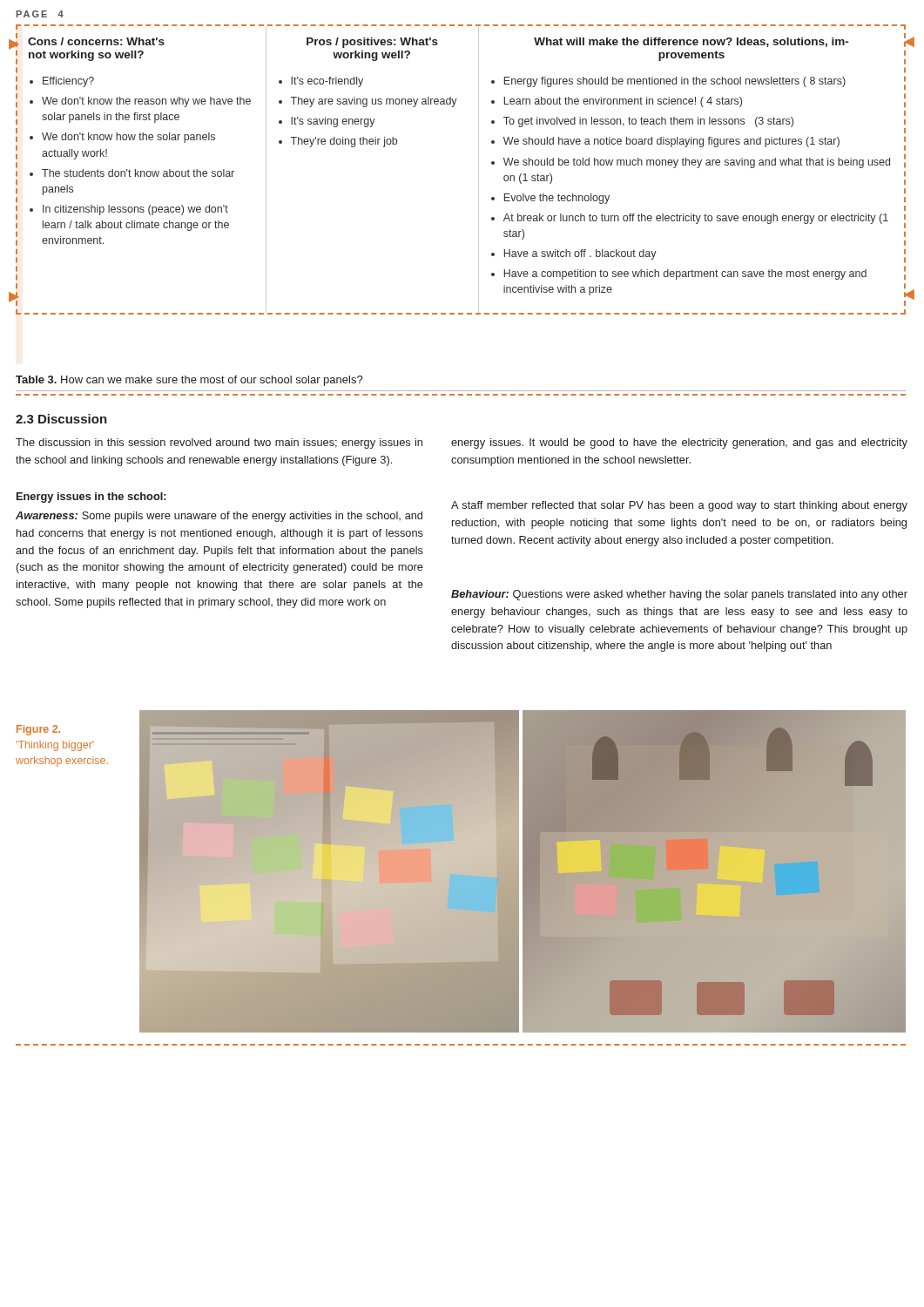Image resolution: width=924 pixels, height=1307 pixels.
Task: Where is the passage that starts "A staff member reflected that"?
Action: click(x=679, y=522)
